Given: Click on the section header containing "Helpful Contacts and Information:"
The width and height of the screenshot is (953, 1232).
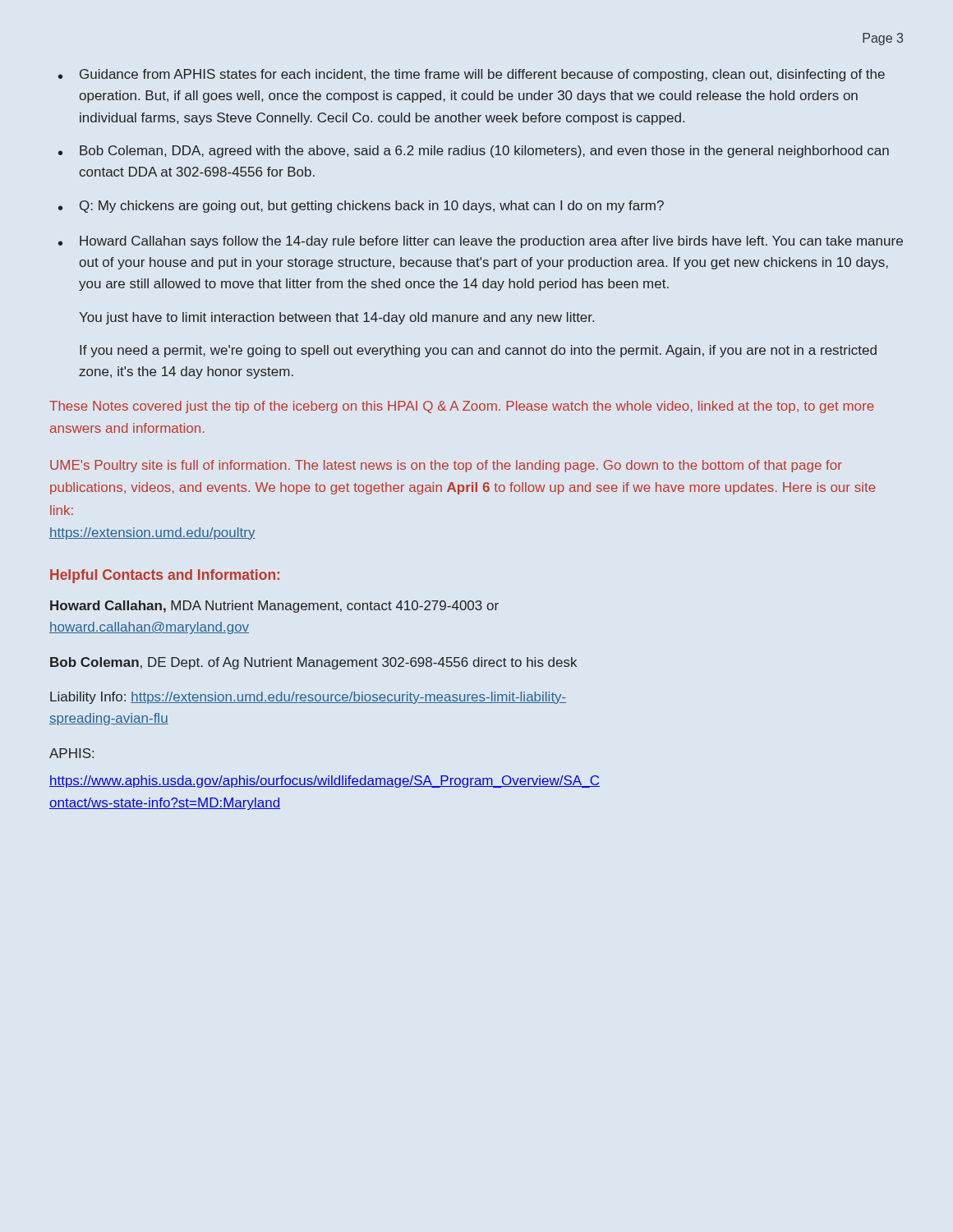Looking at the screenshot, I should click(x=165, y=575).
